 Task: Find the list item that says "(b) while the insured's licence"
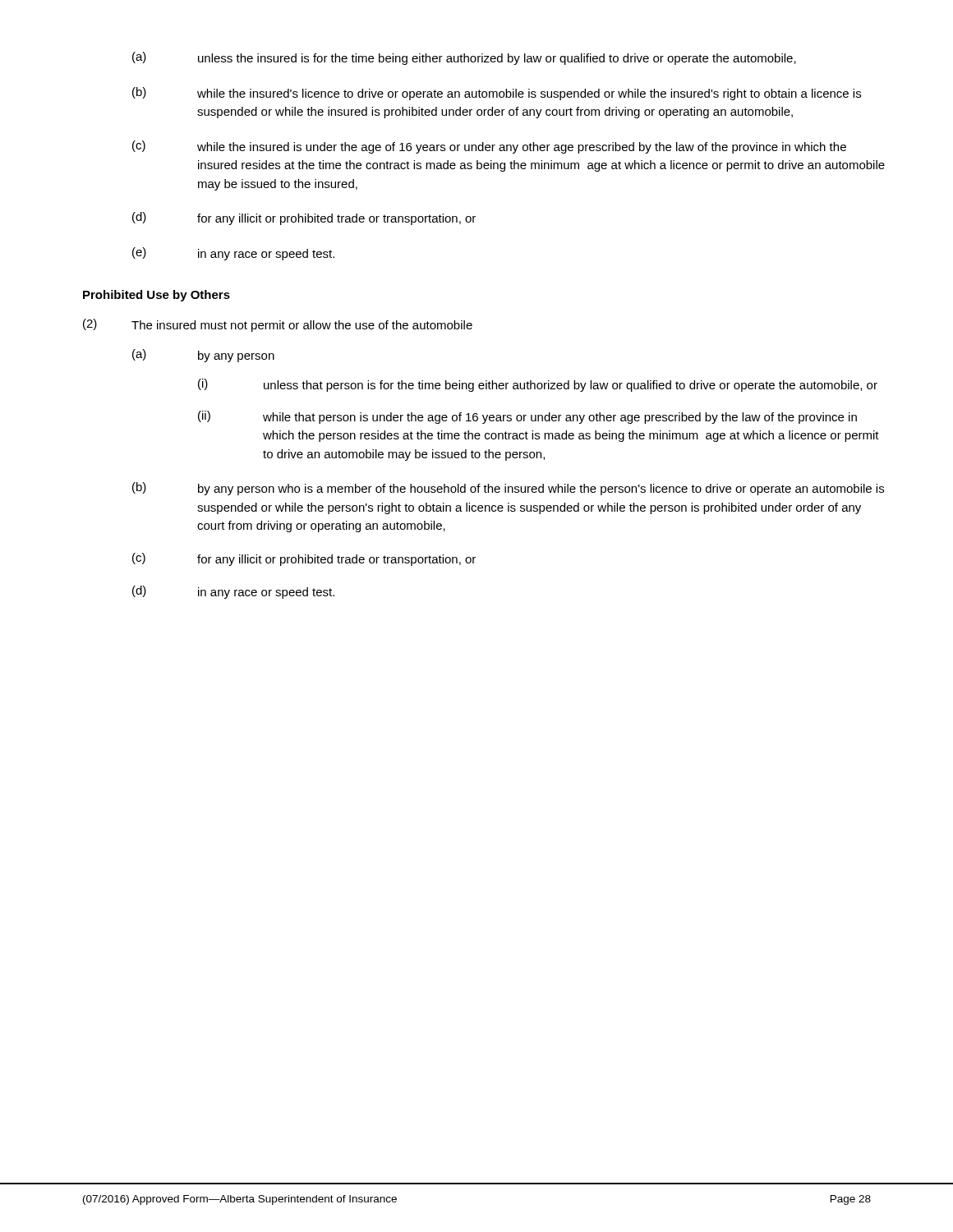(x=509, y=103)
